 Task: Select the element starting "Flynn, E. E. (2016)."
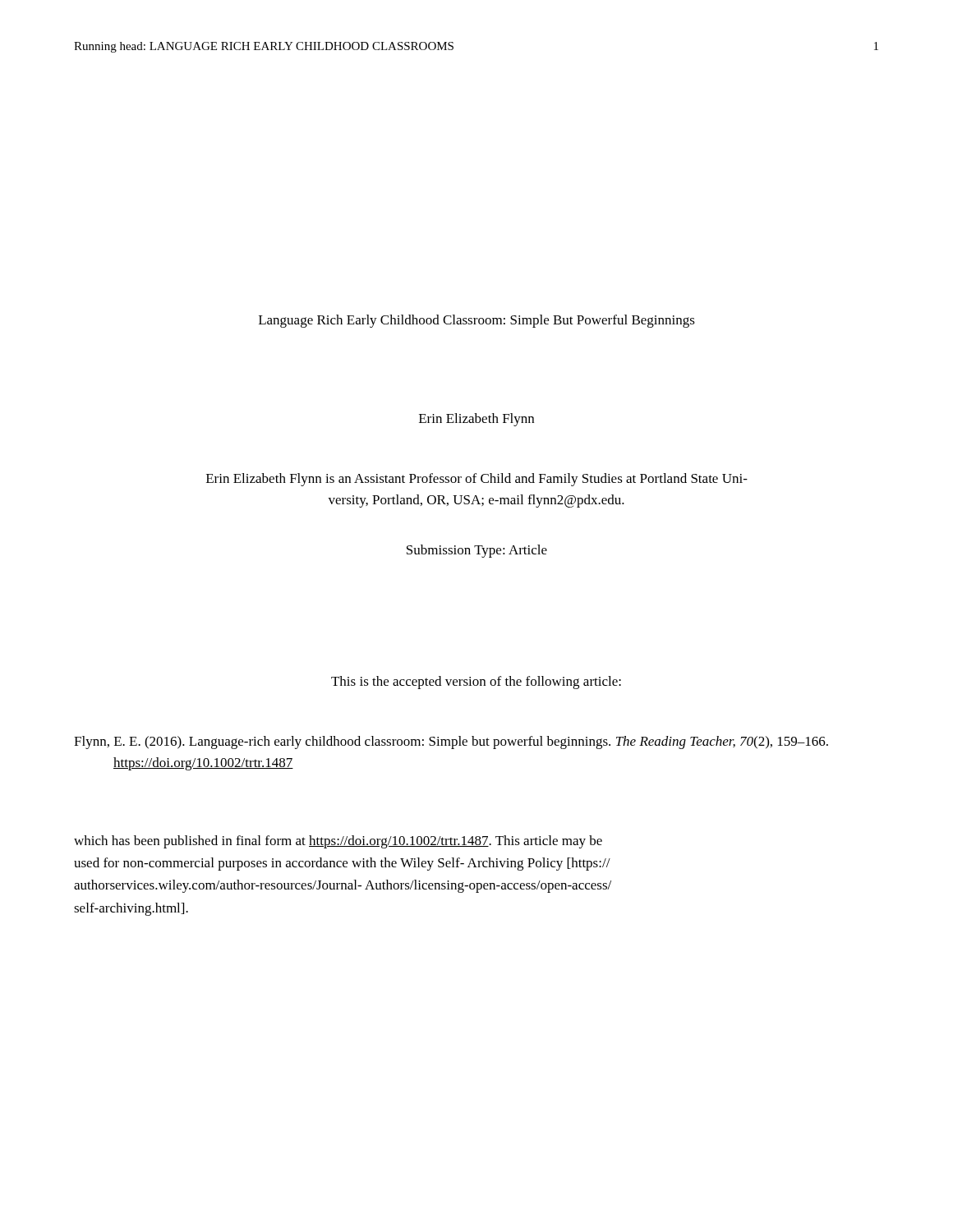[476, 752]
